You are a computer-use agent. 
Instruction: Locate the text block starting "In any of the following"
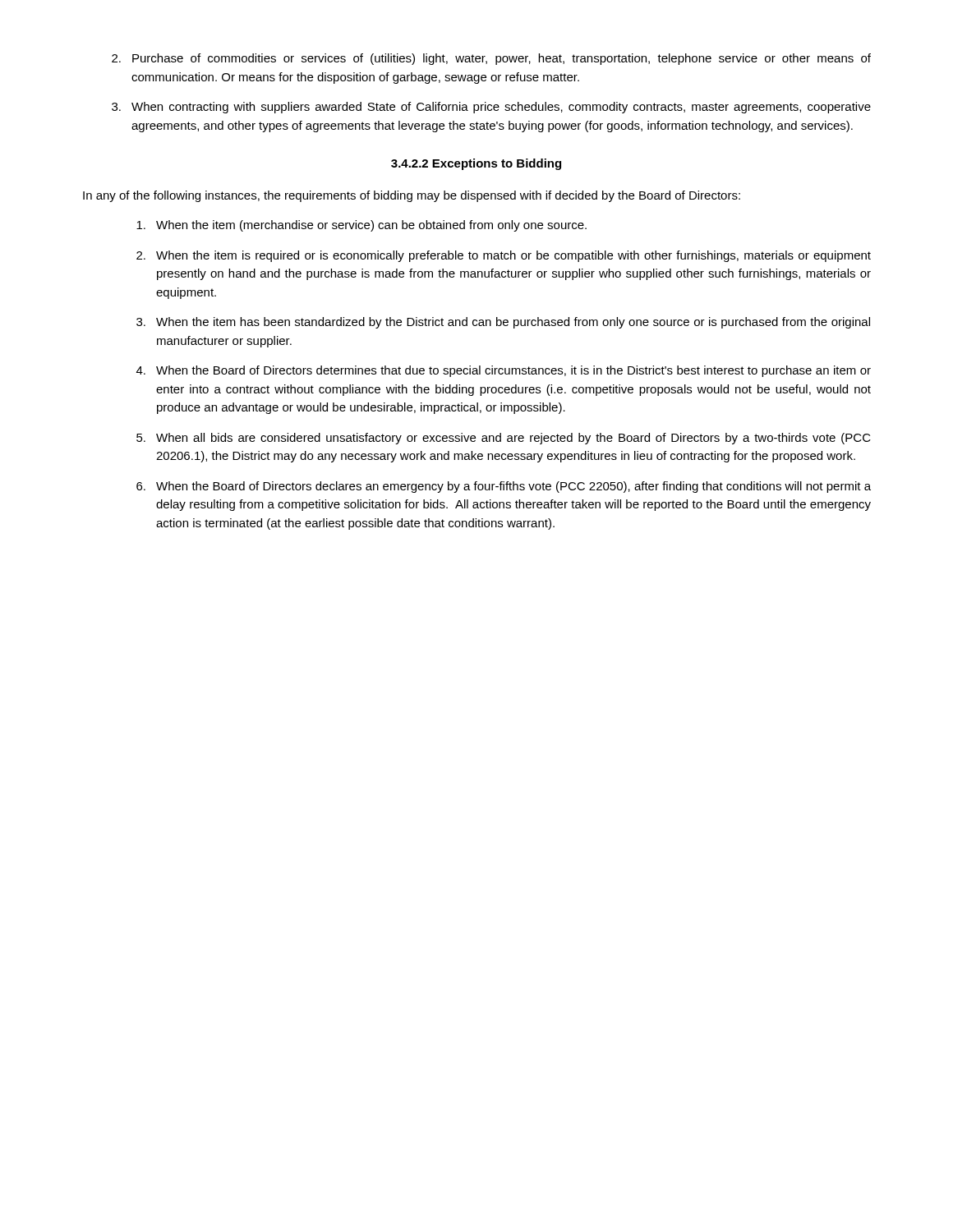[x=412, y=195]
